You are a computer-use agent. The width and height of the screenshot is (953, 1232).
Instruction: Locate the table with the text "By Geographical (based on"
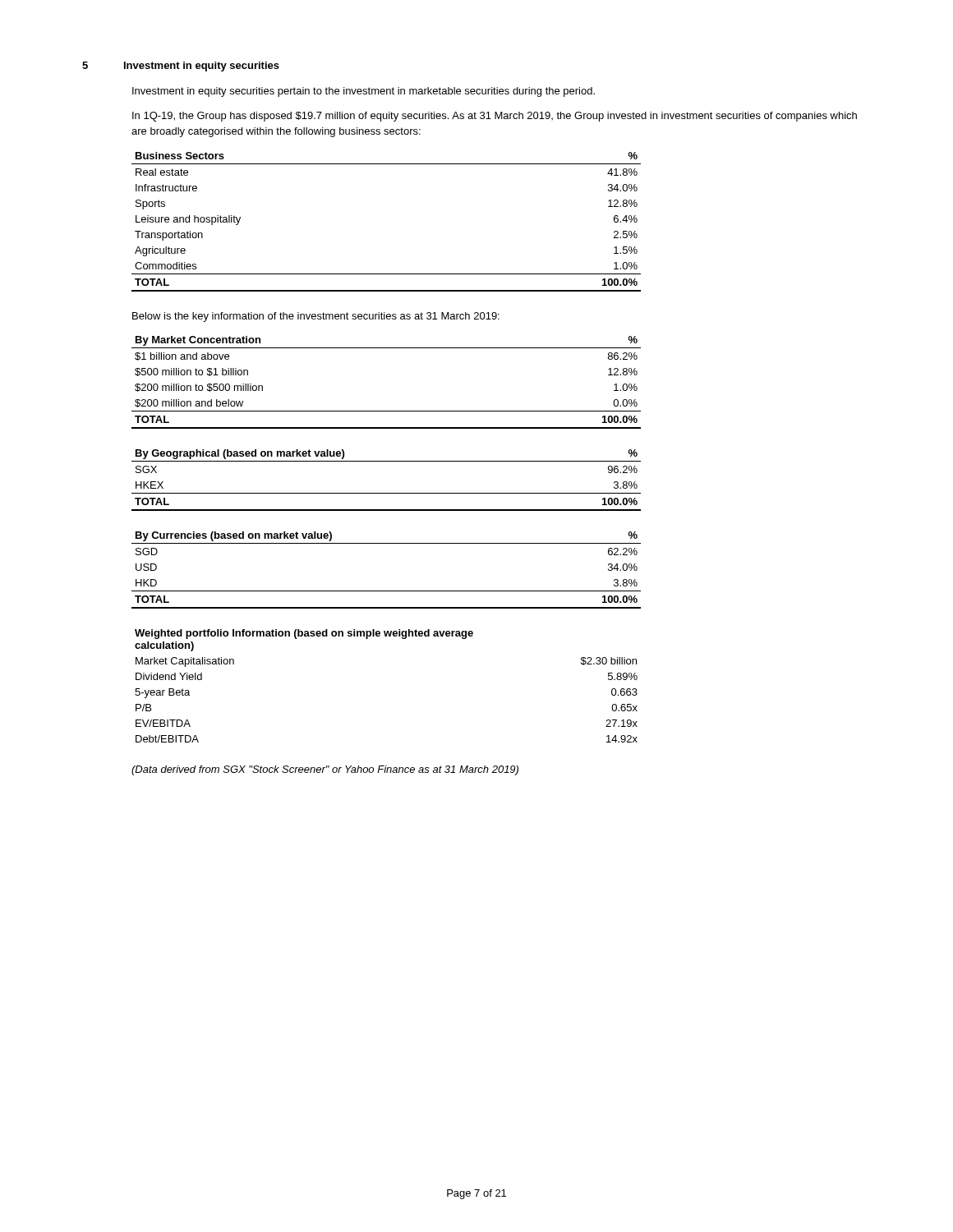(476, 478)
